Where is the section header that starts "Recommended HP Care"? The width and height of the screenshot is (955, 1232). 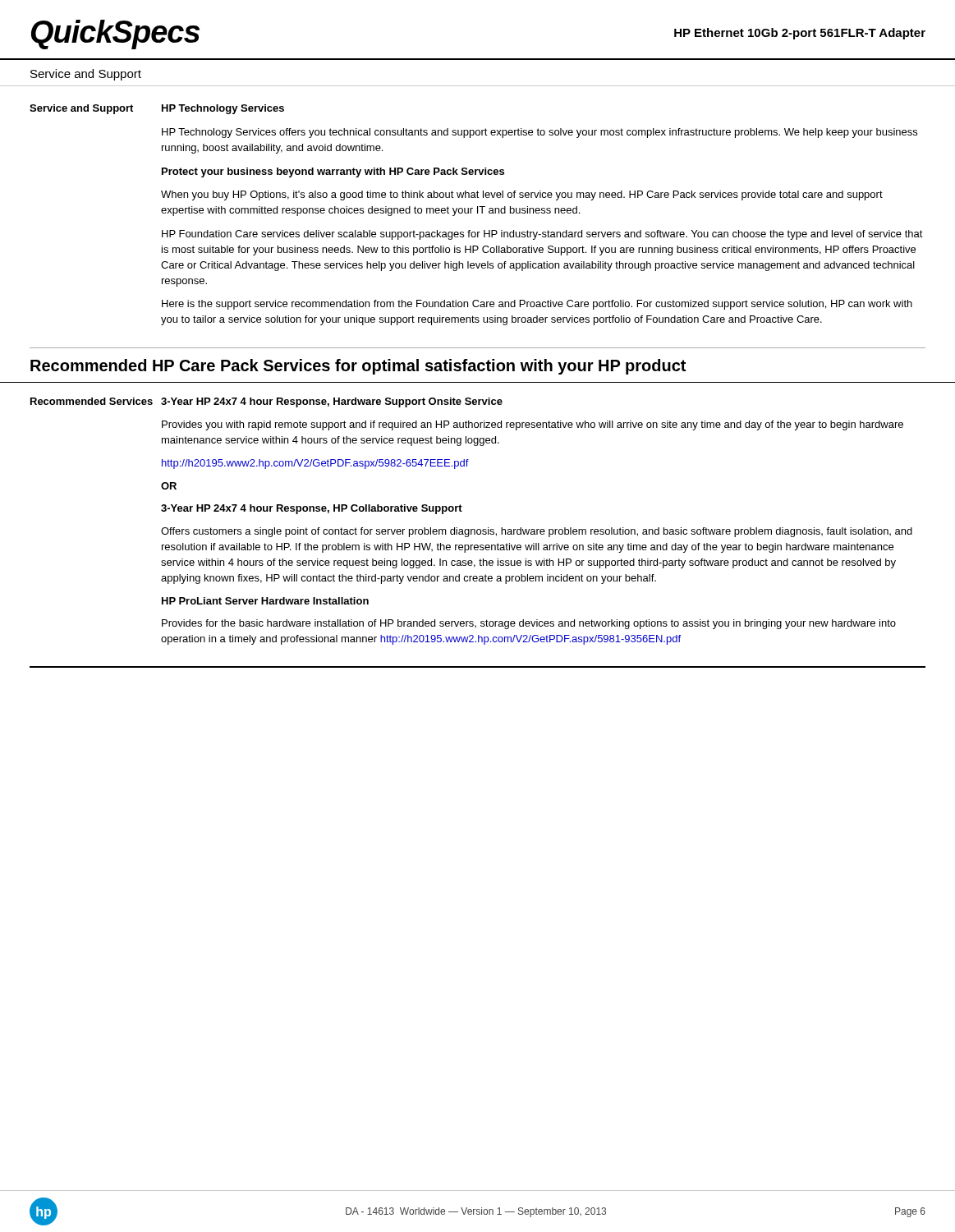pos(478,366)
